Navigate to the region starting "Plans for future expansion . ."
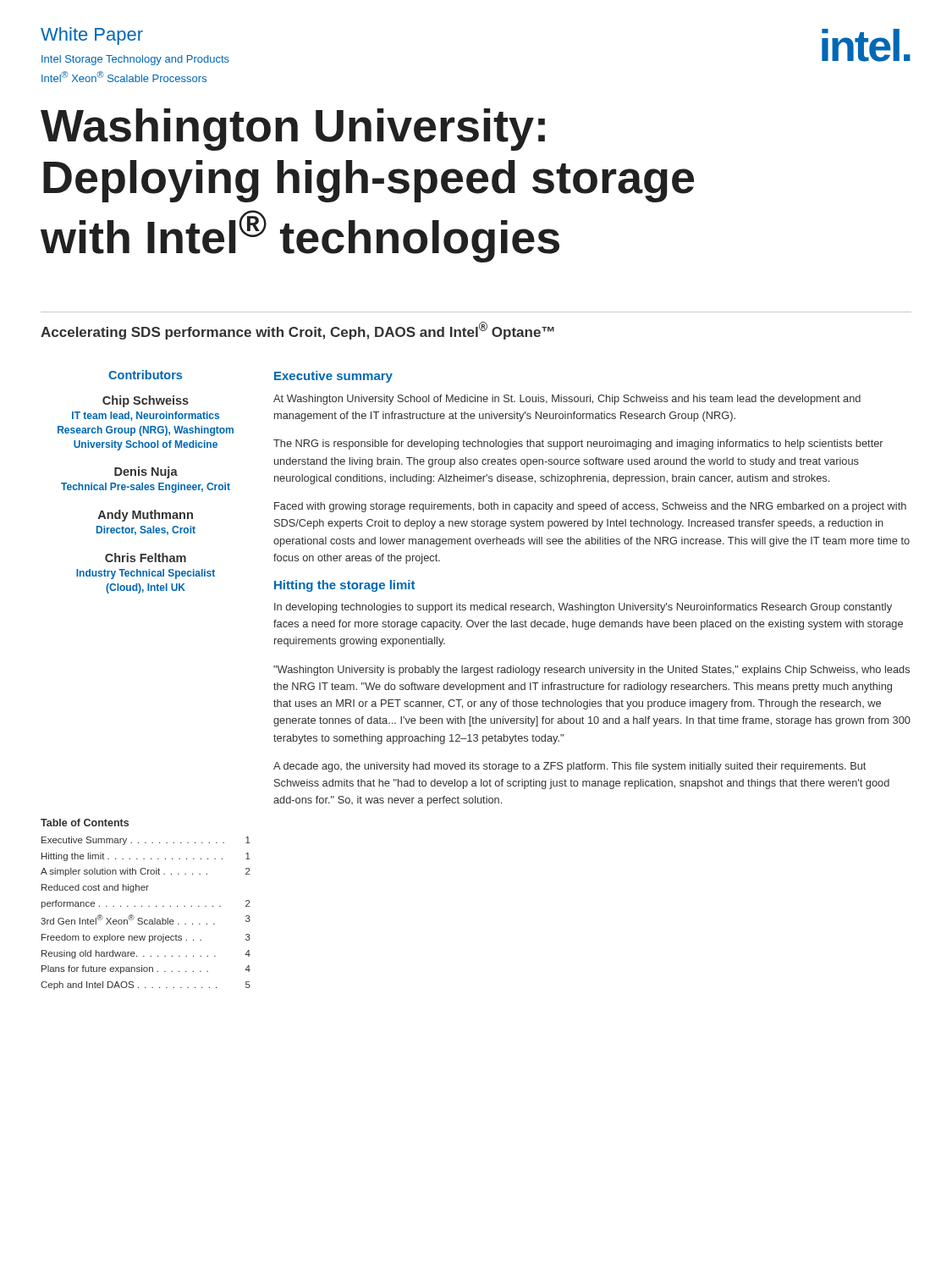 coord(146,969)
